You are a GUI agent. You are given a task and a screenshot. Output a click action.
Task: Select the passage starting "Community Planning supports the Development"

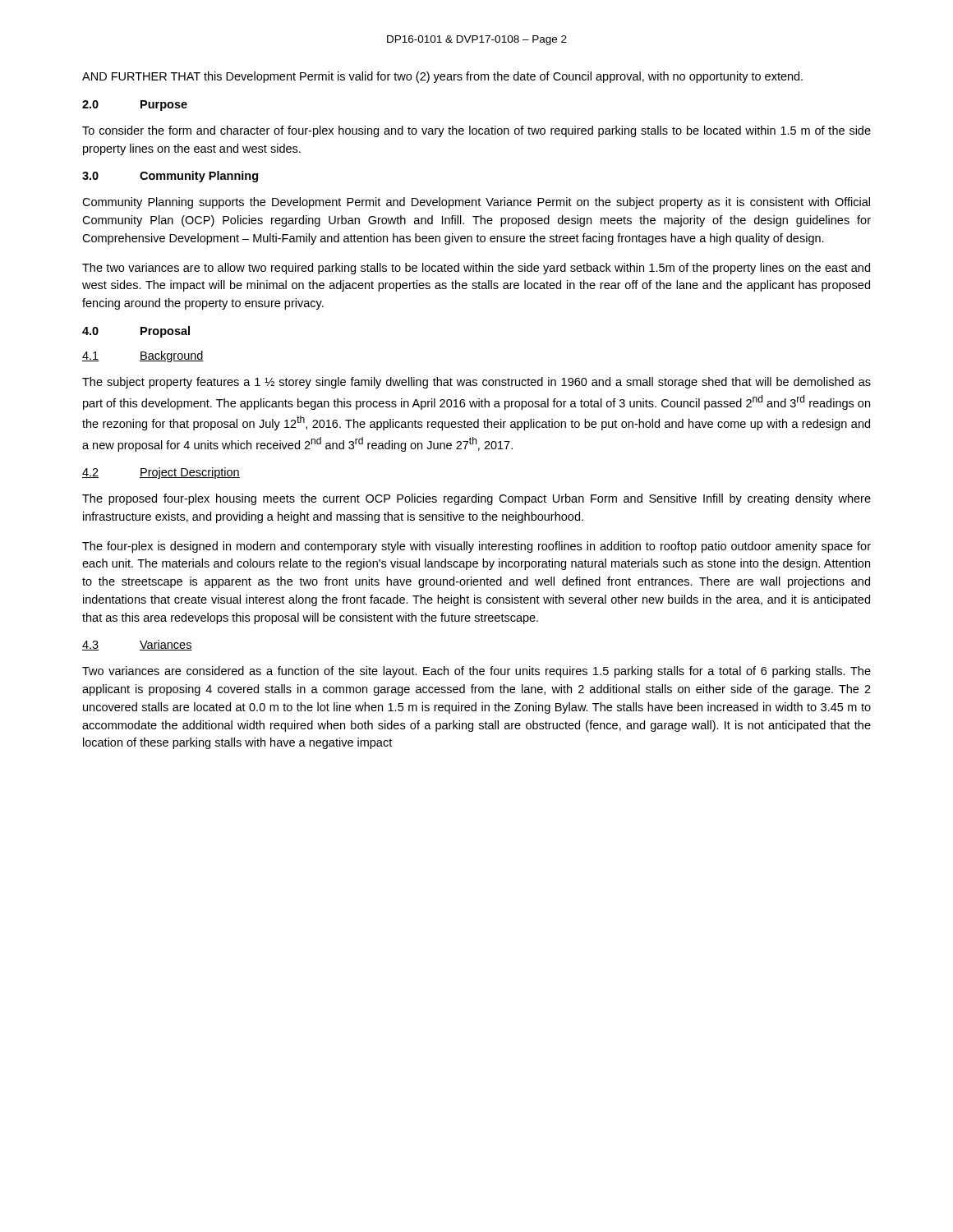476,221
